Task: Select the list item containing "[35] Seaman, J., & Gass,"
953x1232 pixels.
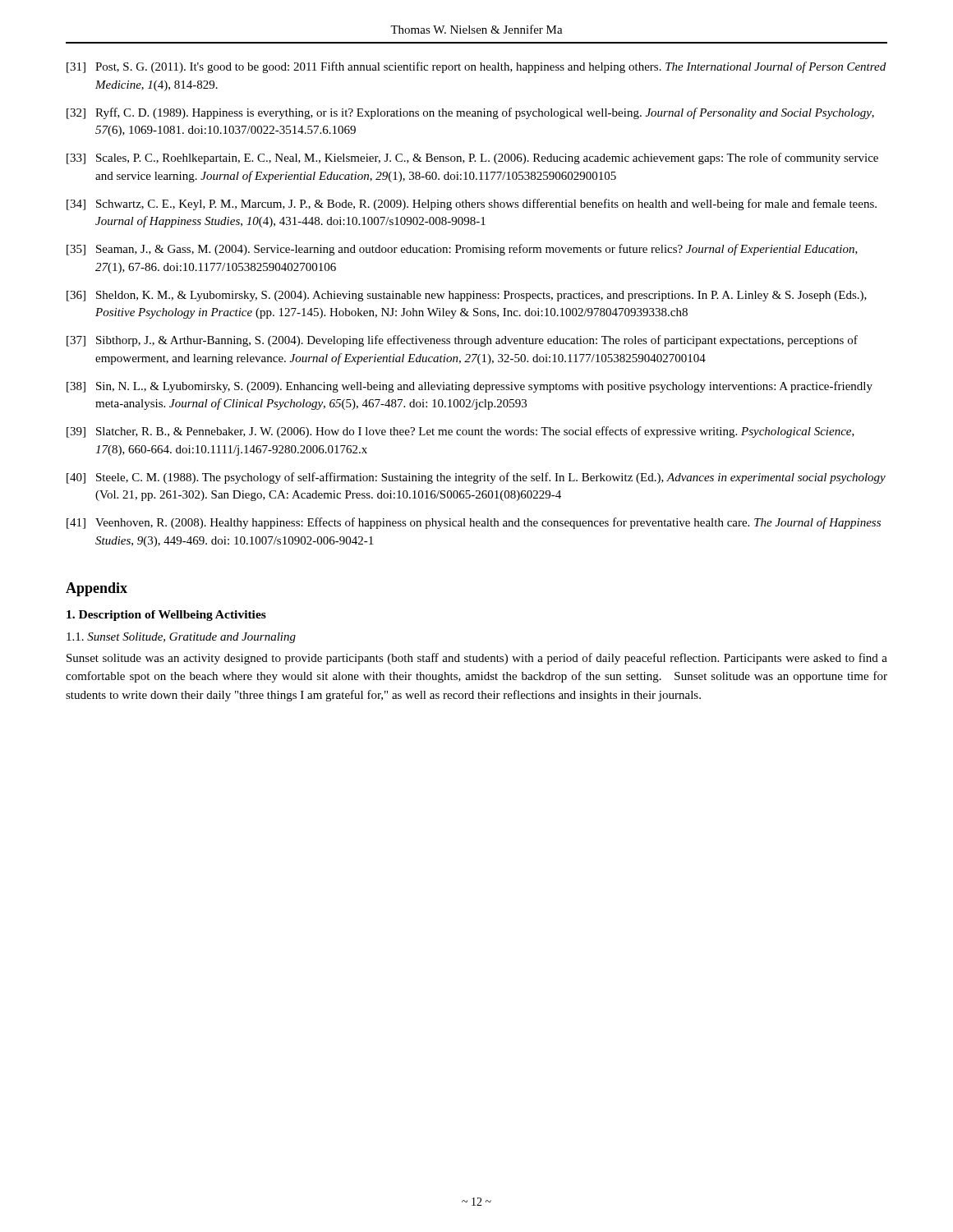Action: tap(476, 258)
